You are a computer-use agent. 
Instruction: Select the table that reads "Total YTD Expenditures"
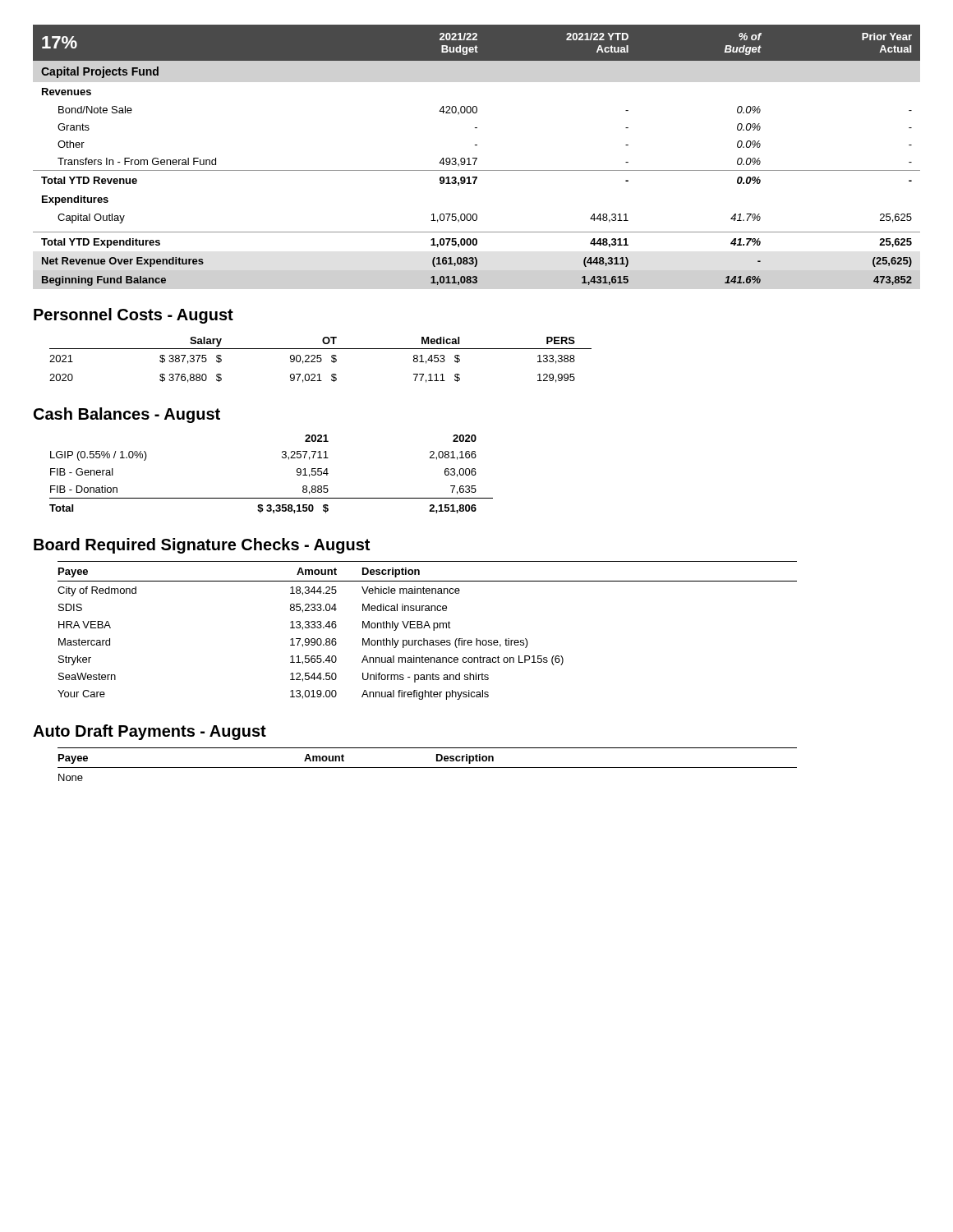click(x=476, y=157)
